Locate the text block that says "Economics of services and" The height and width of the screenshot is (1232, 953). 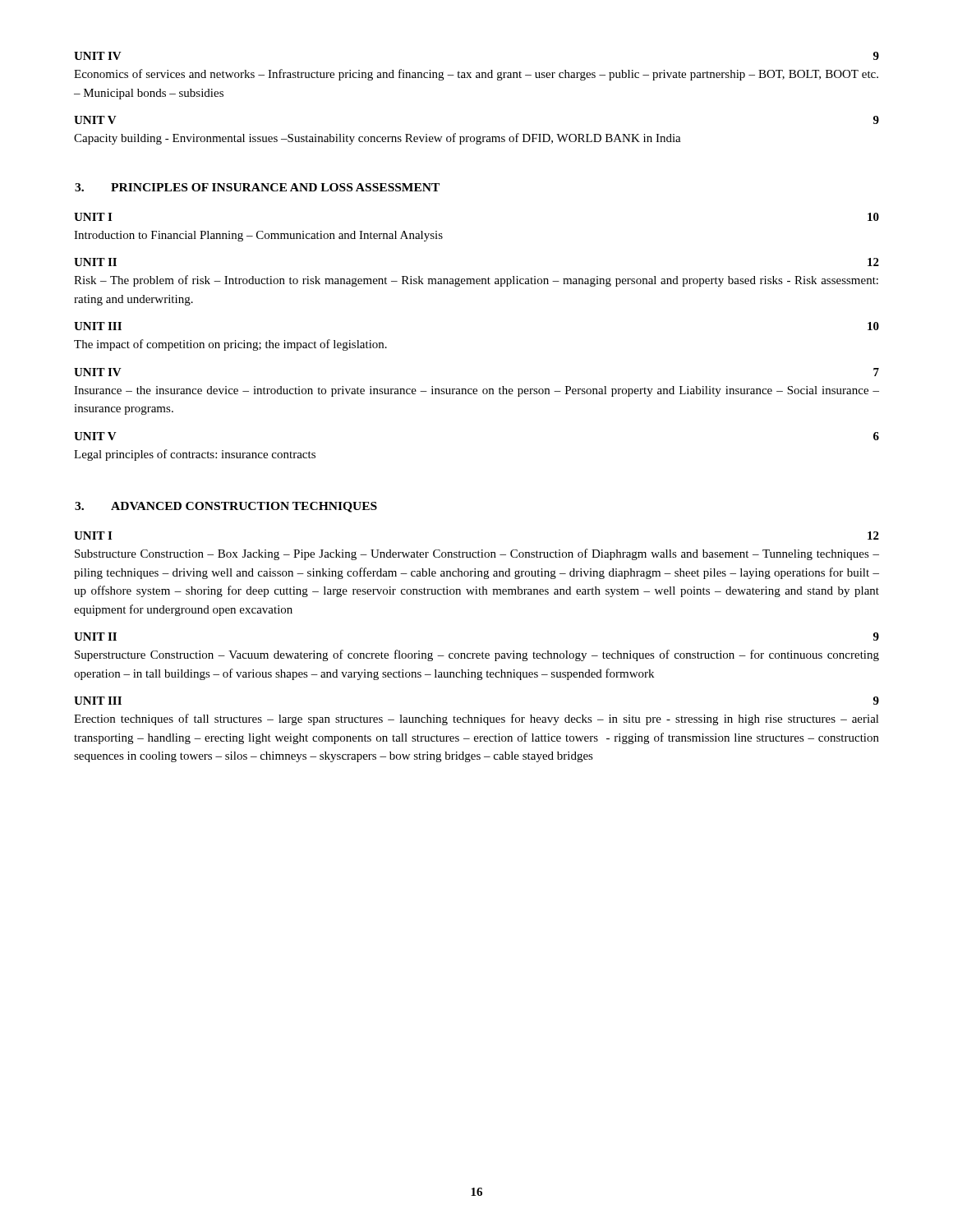pos(476,83)
